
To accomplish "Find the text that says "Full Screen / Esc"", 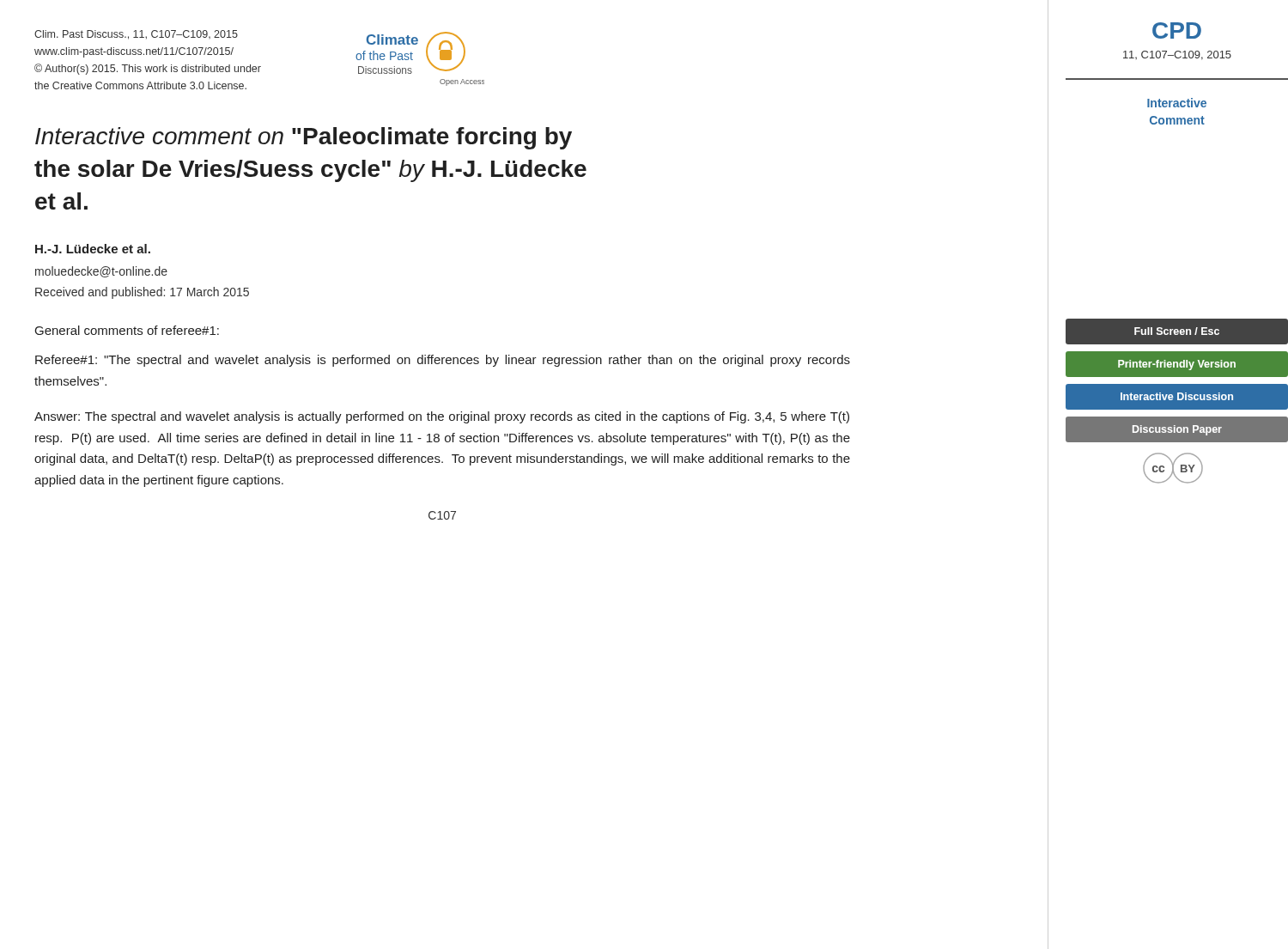I will pyautogui.click(x=1177, y=332).
